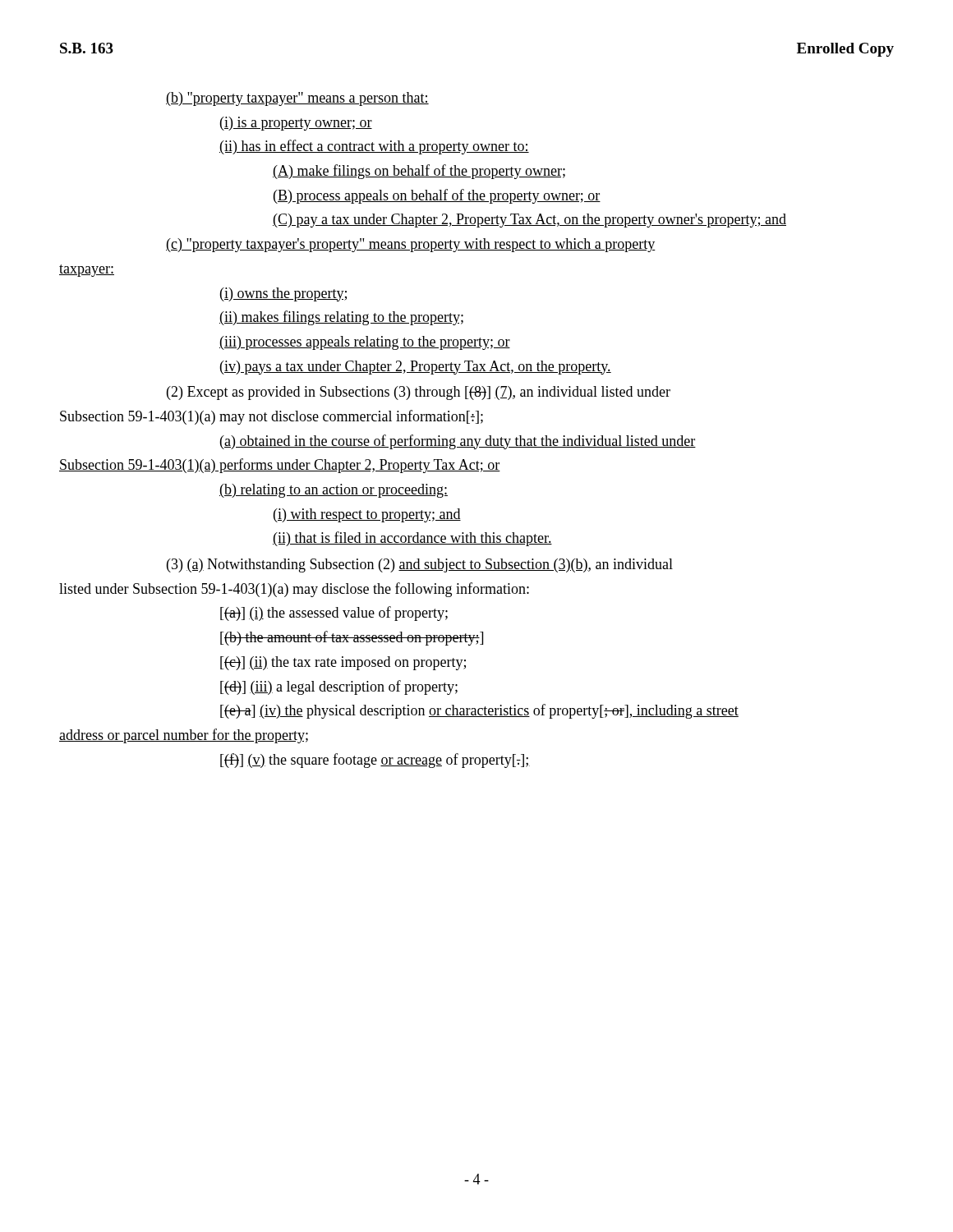Screen dimensions: 1232x953
Task: Point to the block beginning "(A) make filings on"
Action: pos(419,172)
